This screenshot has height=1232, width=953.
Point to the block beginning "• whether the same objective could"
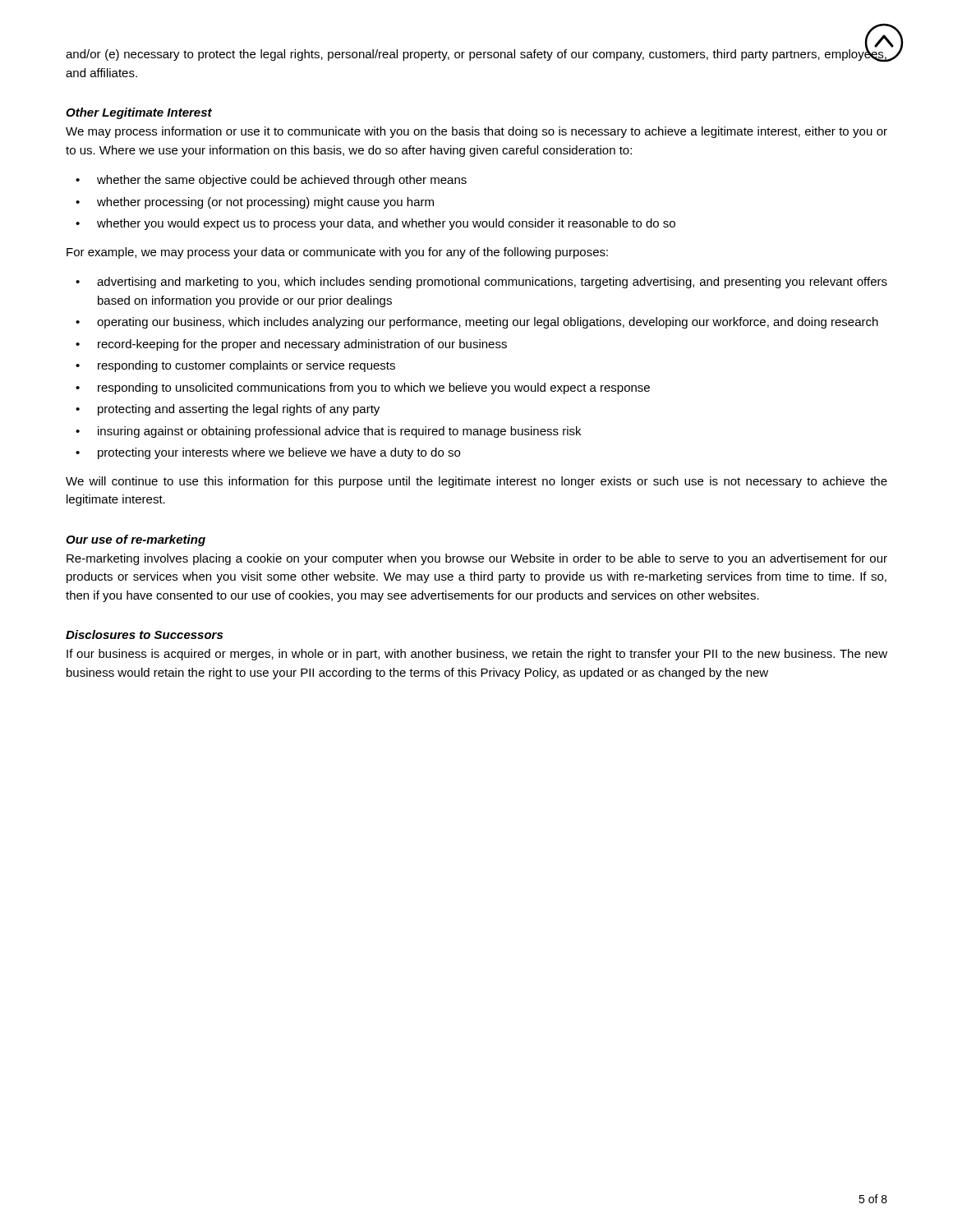click(x=271, y=180)
